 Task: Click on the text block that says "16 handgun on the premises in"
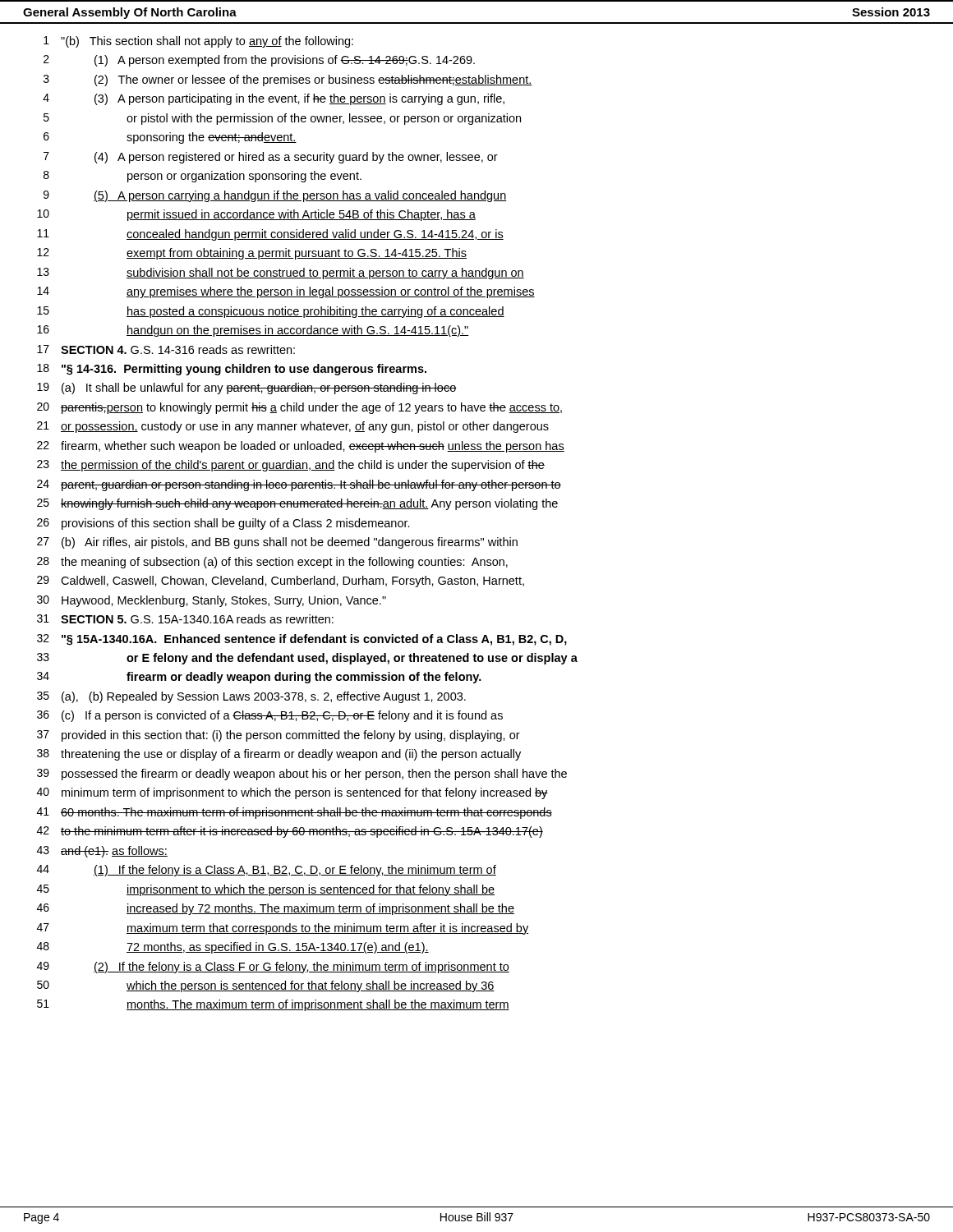[x=476, y=330]
